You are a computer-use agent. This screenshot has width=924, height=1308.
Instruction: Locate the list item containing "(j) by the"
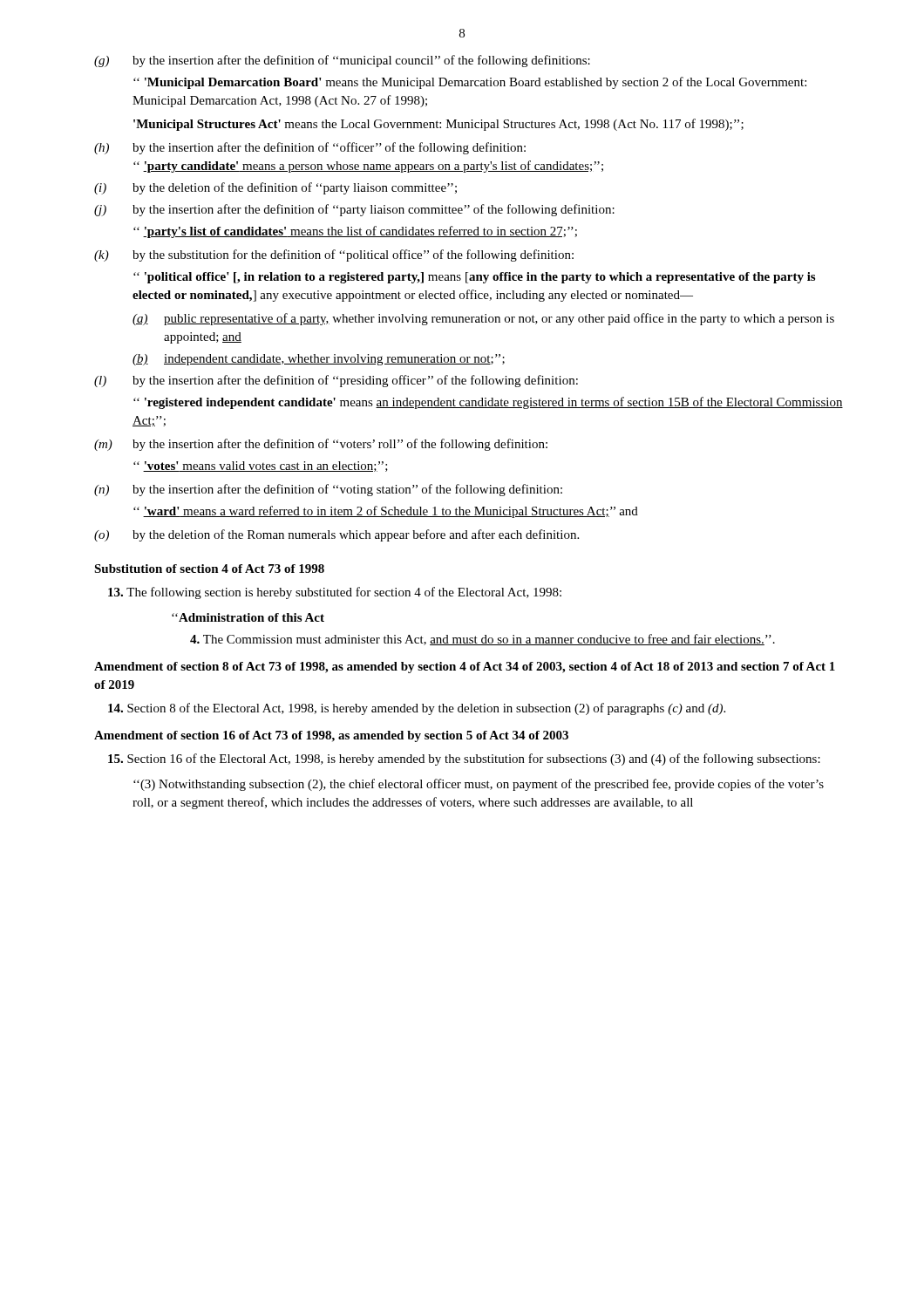click(x=470, y=210)
